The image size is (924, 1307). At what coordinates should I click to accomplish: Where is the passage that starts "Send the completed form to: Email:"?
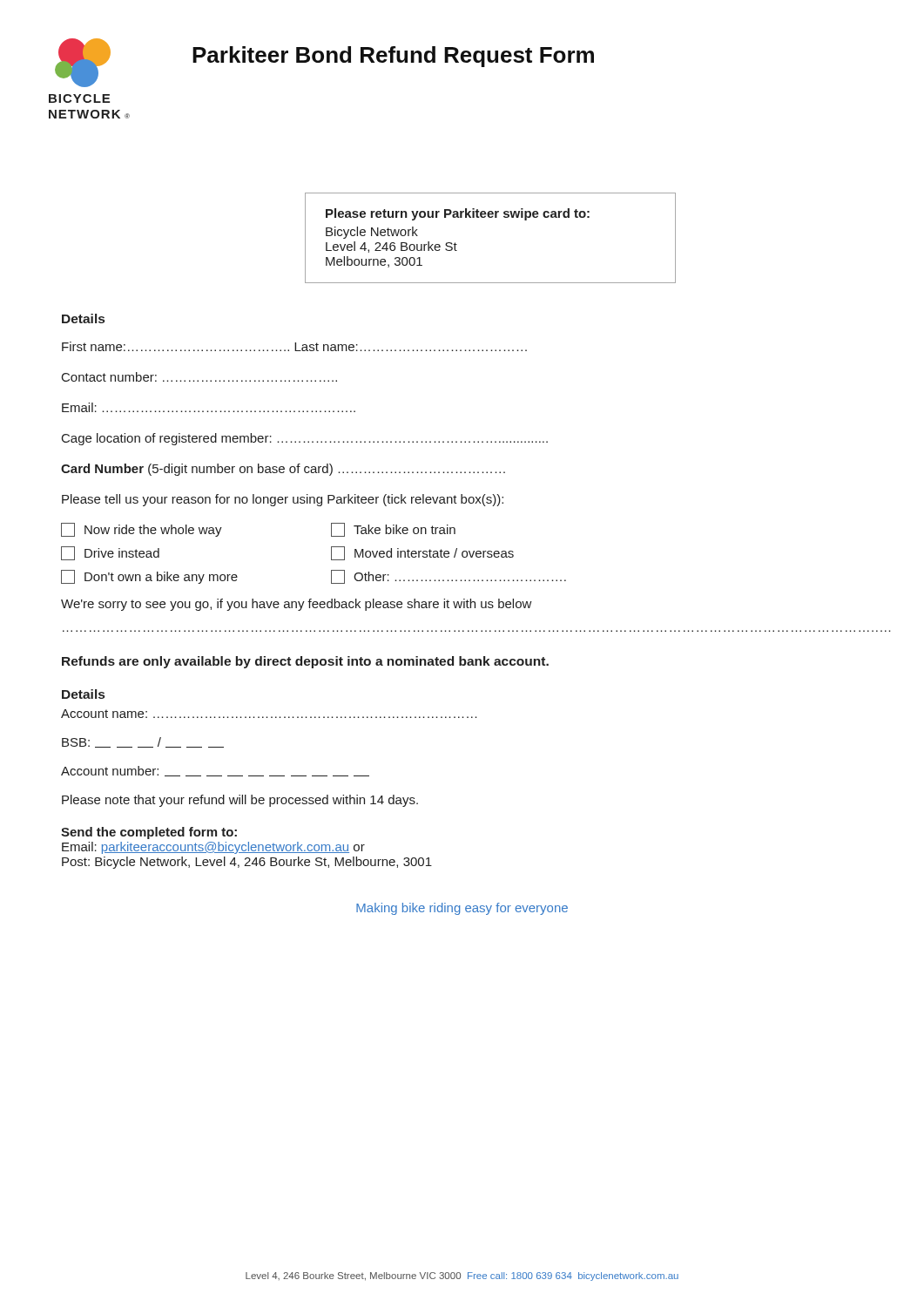pyautogui.click(x=246, y=847)
